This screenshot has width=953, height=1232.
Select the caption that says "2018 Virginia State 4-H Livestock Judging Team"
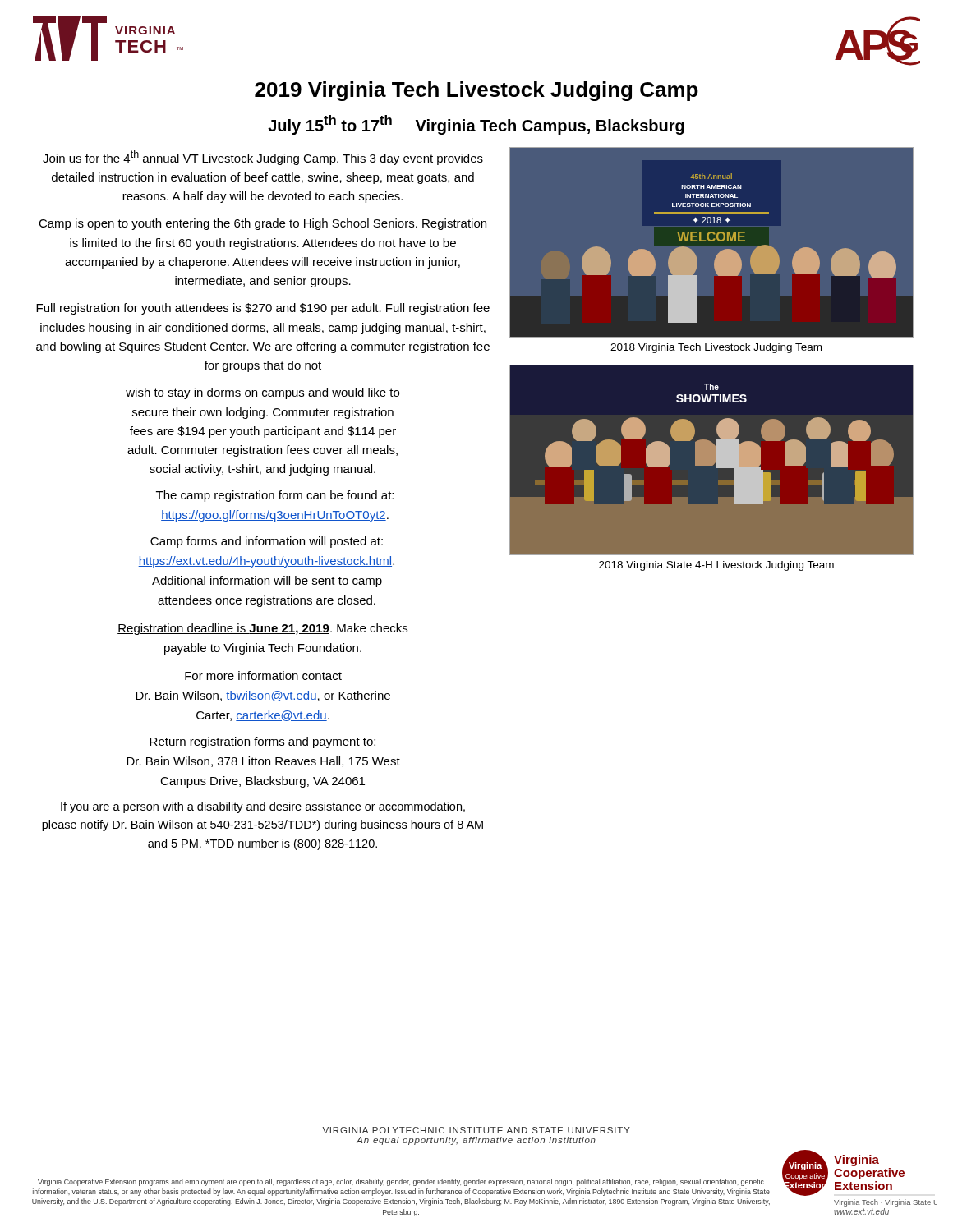click(716, 564)
